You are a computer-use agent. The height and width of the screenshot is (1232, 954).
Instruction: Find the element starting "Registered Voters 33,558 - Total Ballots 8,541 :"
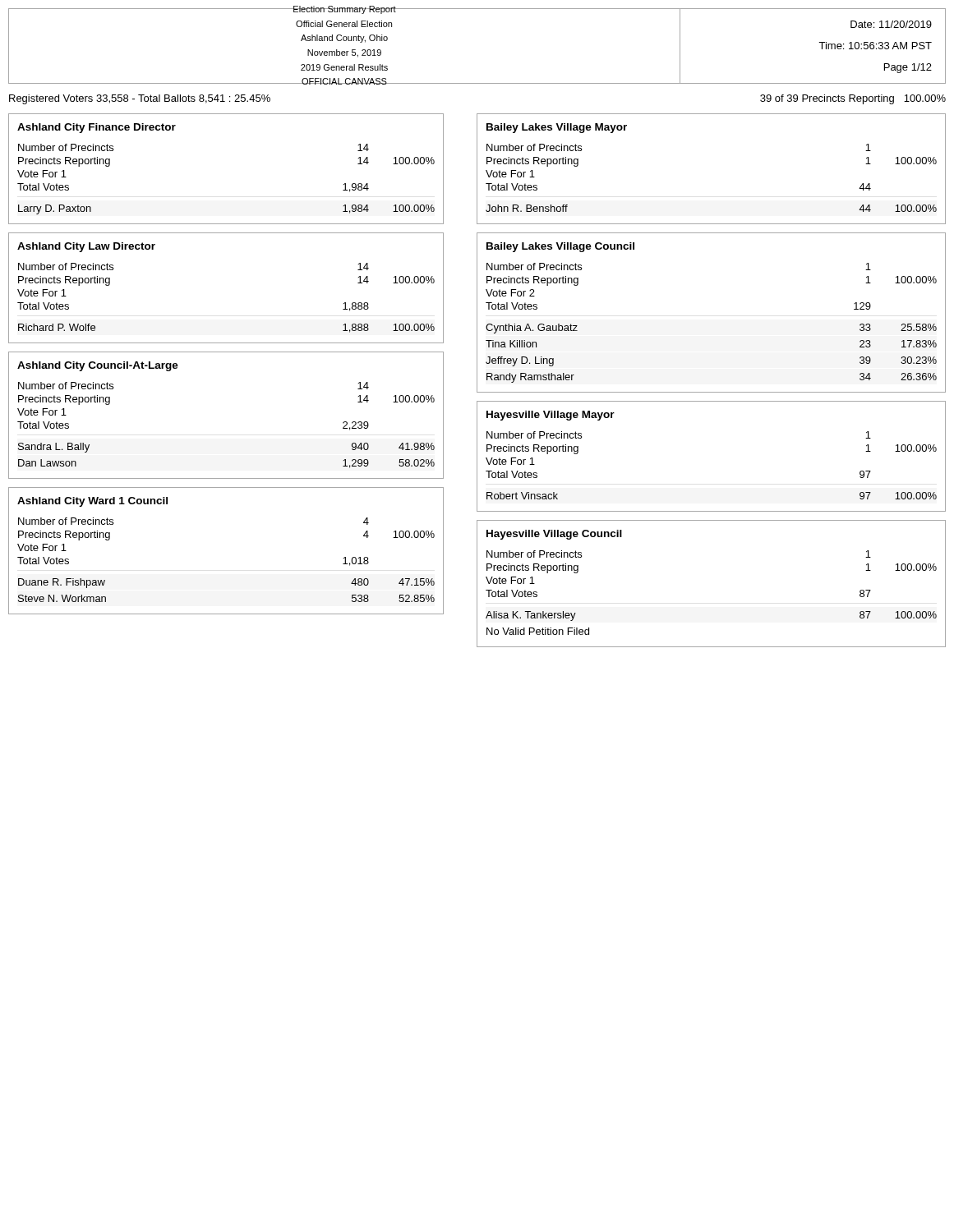tap(139, 98)
